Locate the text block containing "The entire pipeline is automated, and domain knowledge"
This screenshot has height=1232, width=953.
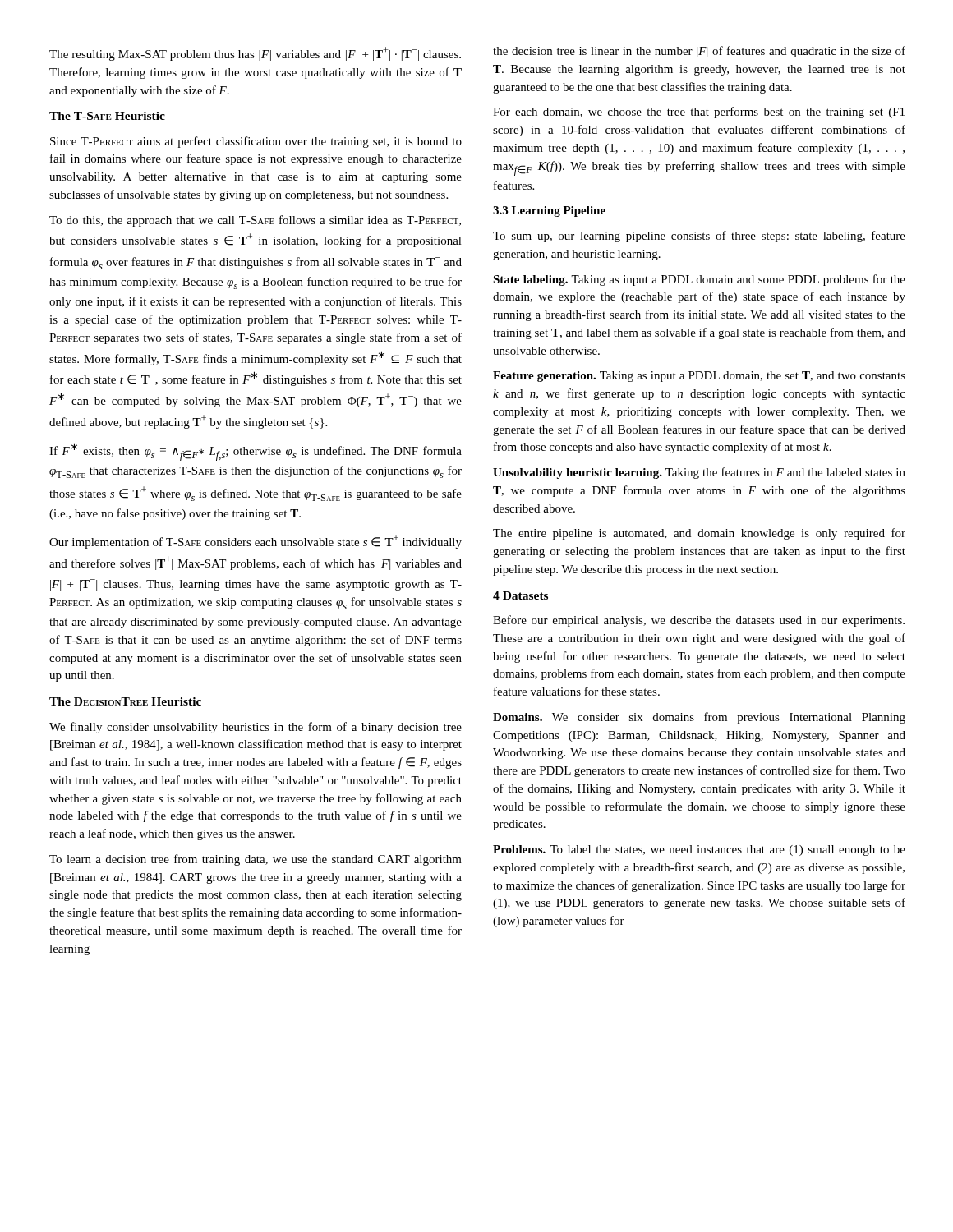point(699,552)
